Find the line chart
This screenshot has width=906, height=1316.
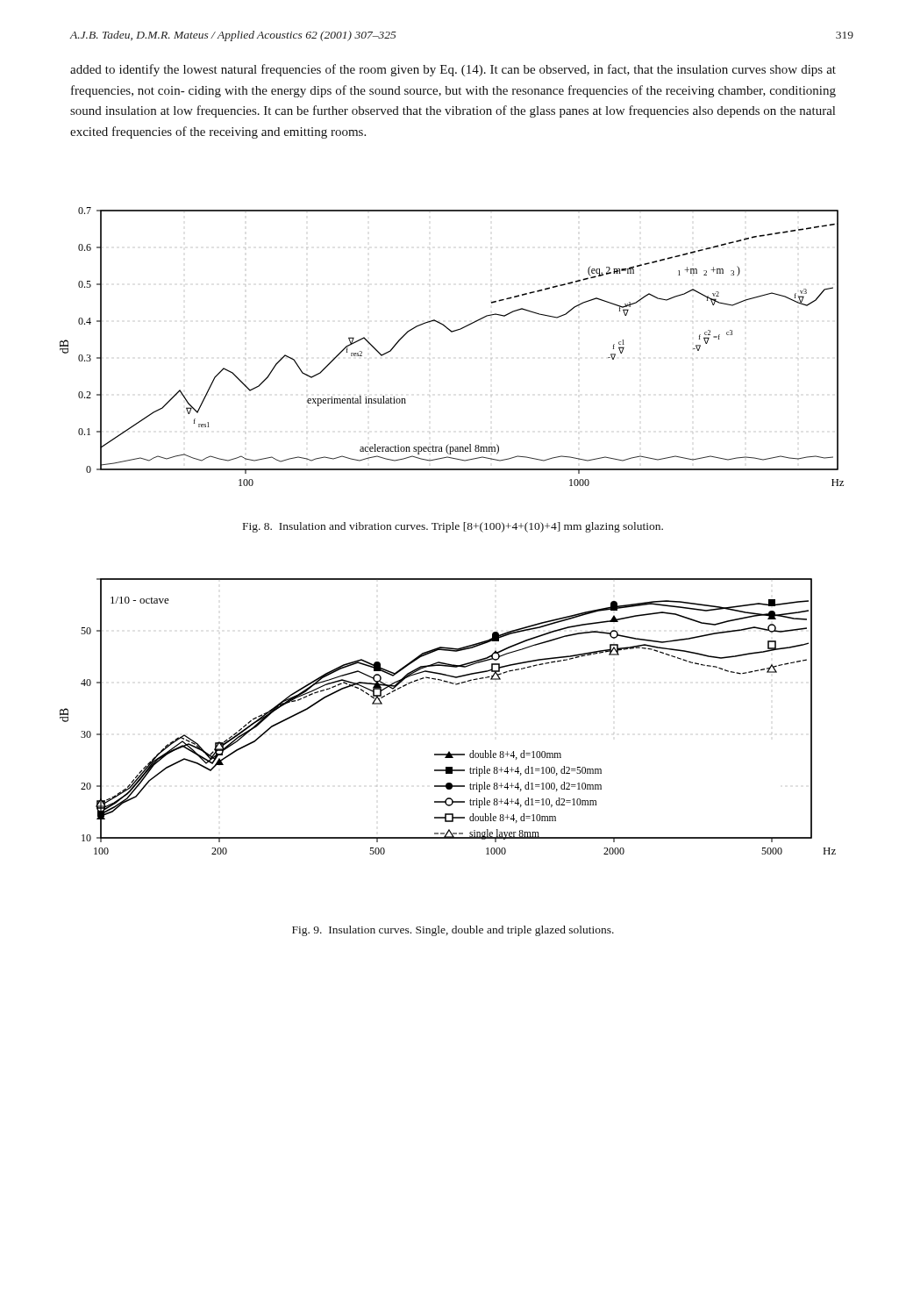[453, 741]
